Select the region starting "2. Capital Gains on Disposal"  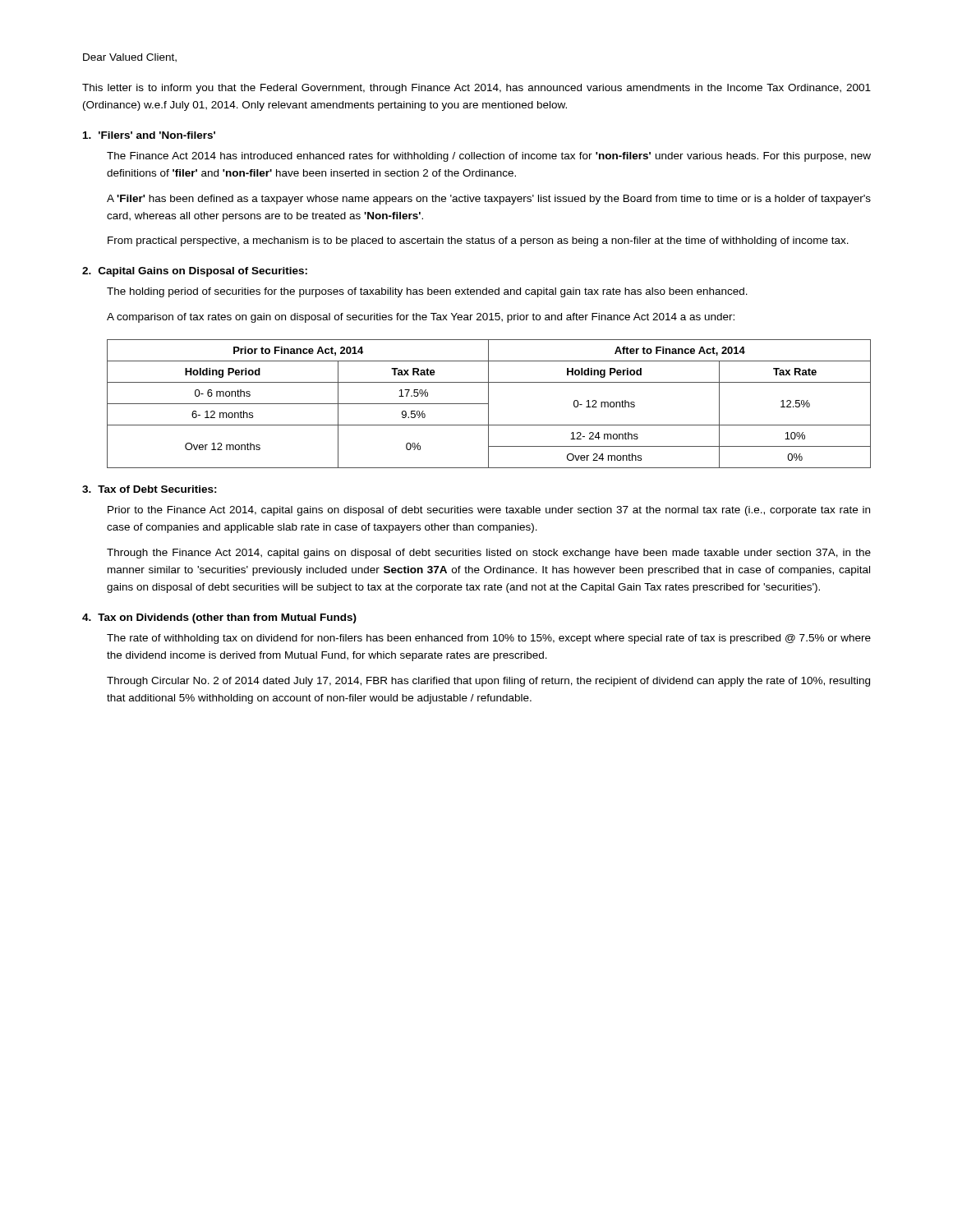(x=195, y=271)
